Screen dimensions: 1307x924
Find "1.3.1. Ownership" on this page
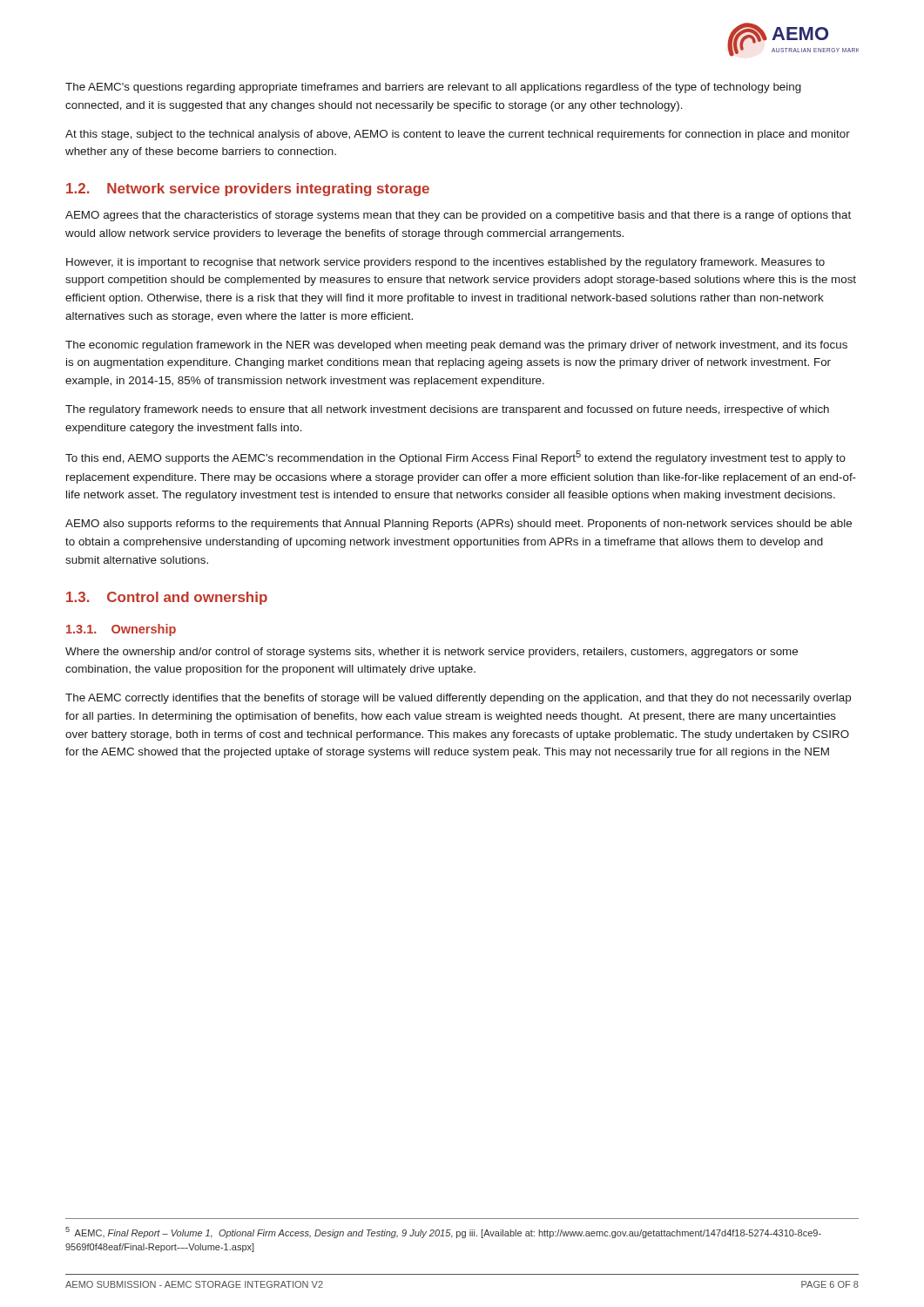click(x=121, y=629)
